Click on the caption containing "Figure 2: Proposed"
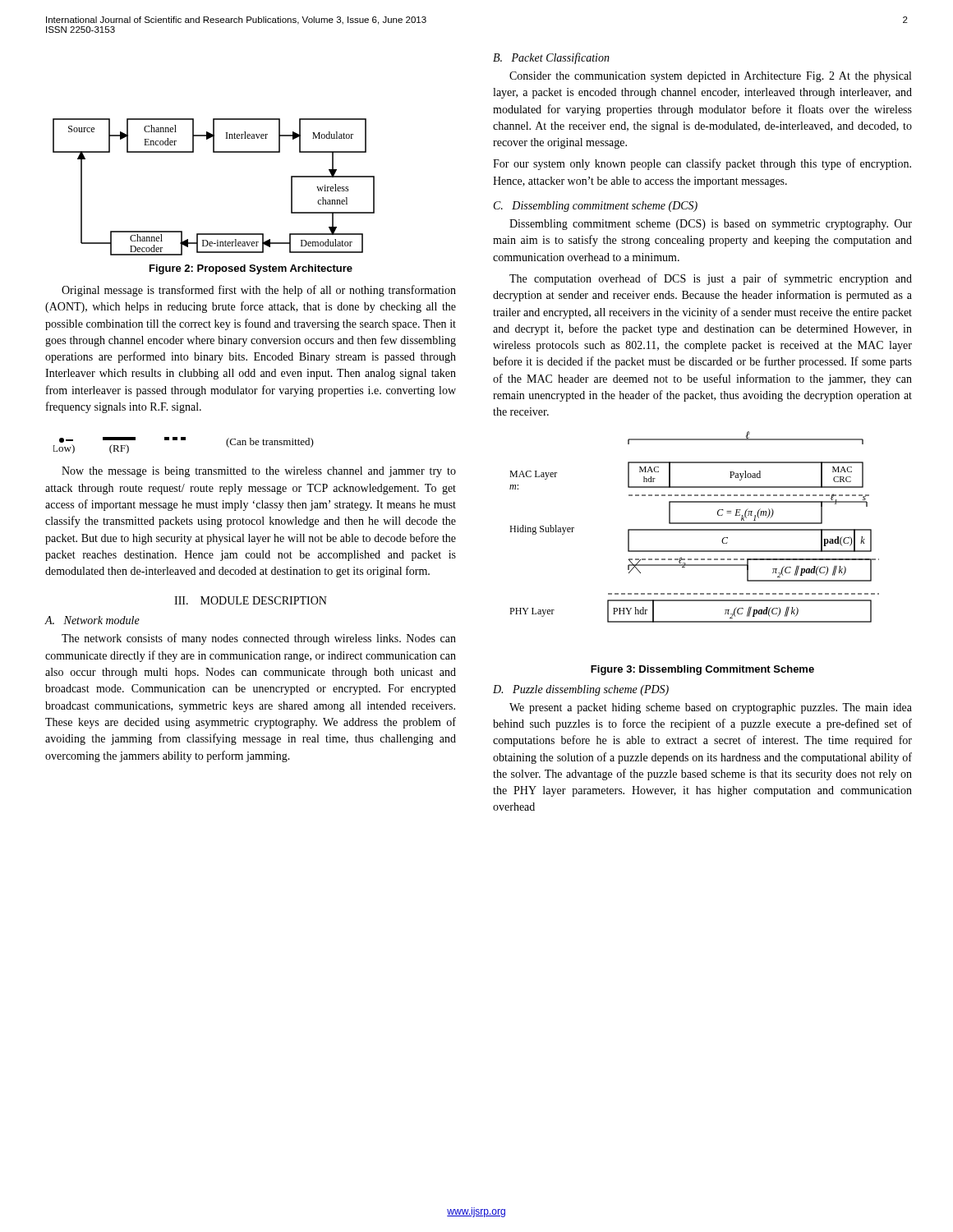 [251, 268]
